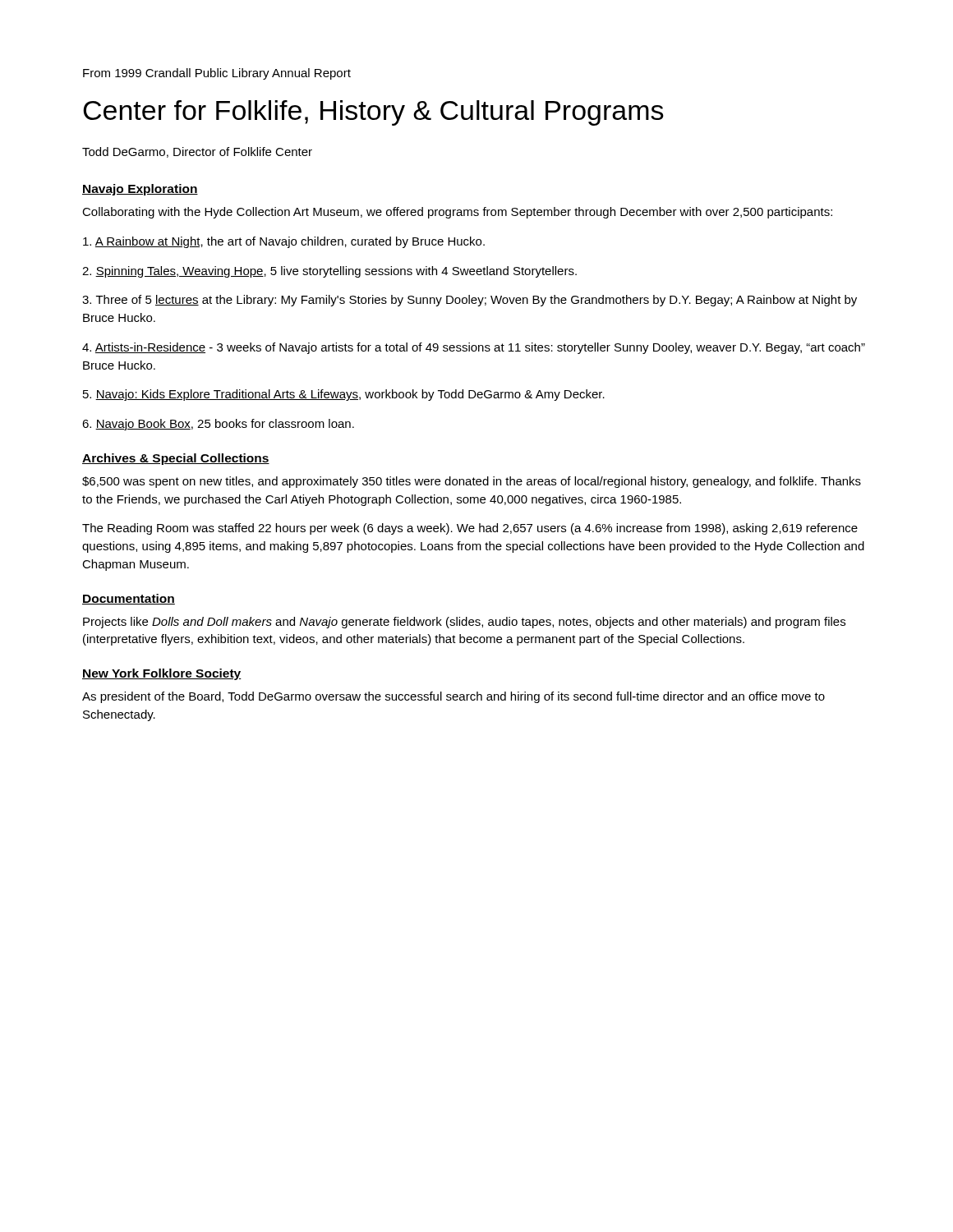Viewport: 953px width, 1232px height.
Task: Find the text block containing "From 1999 Crandall Public"
Action: (x=216, y=73)
